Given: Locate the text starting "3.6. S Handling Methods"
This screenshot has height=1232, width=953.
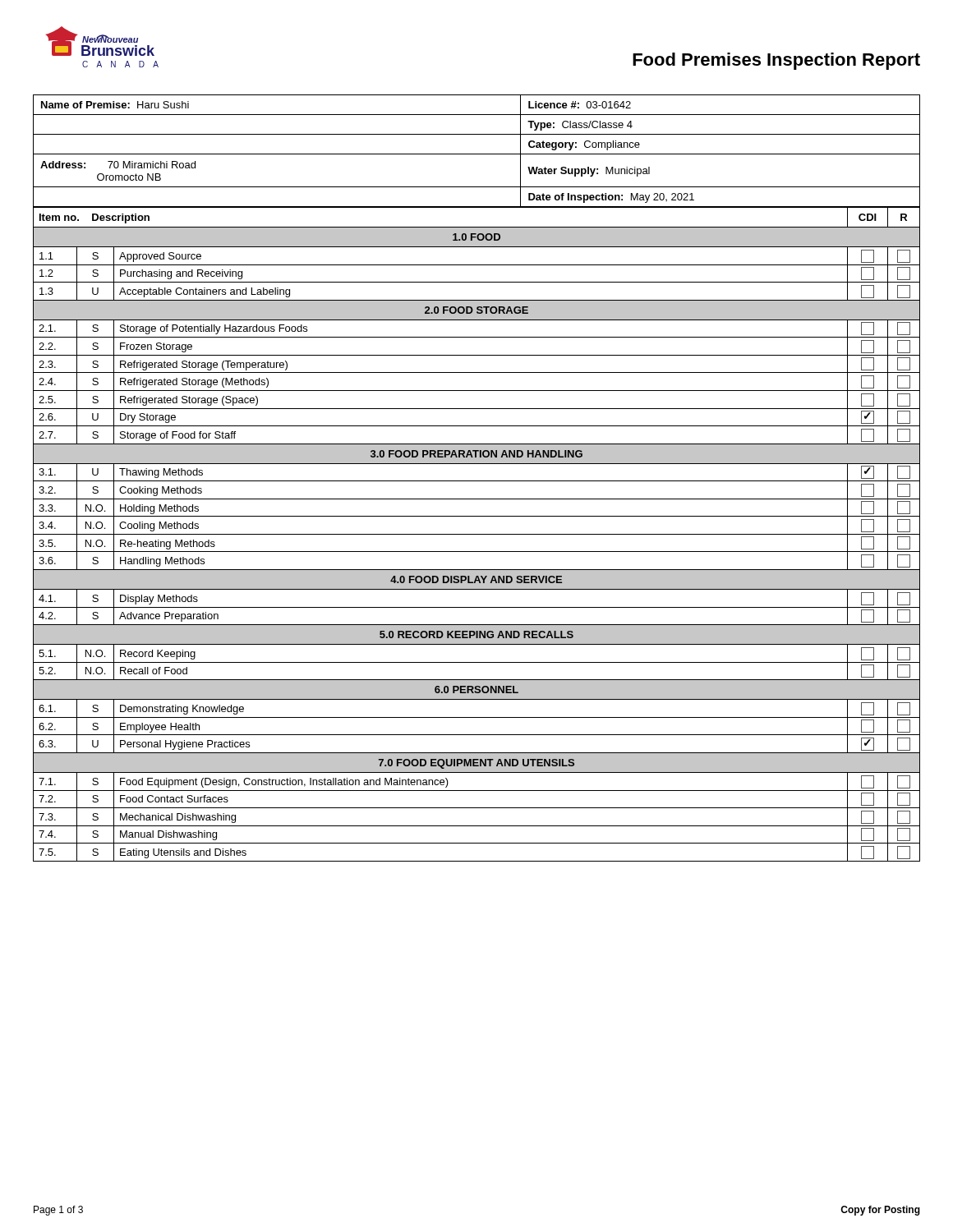Looking at the screenshot, I should click(476, 561).
